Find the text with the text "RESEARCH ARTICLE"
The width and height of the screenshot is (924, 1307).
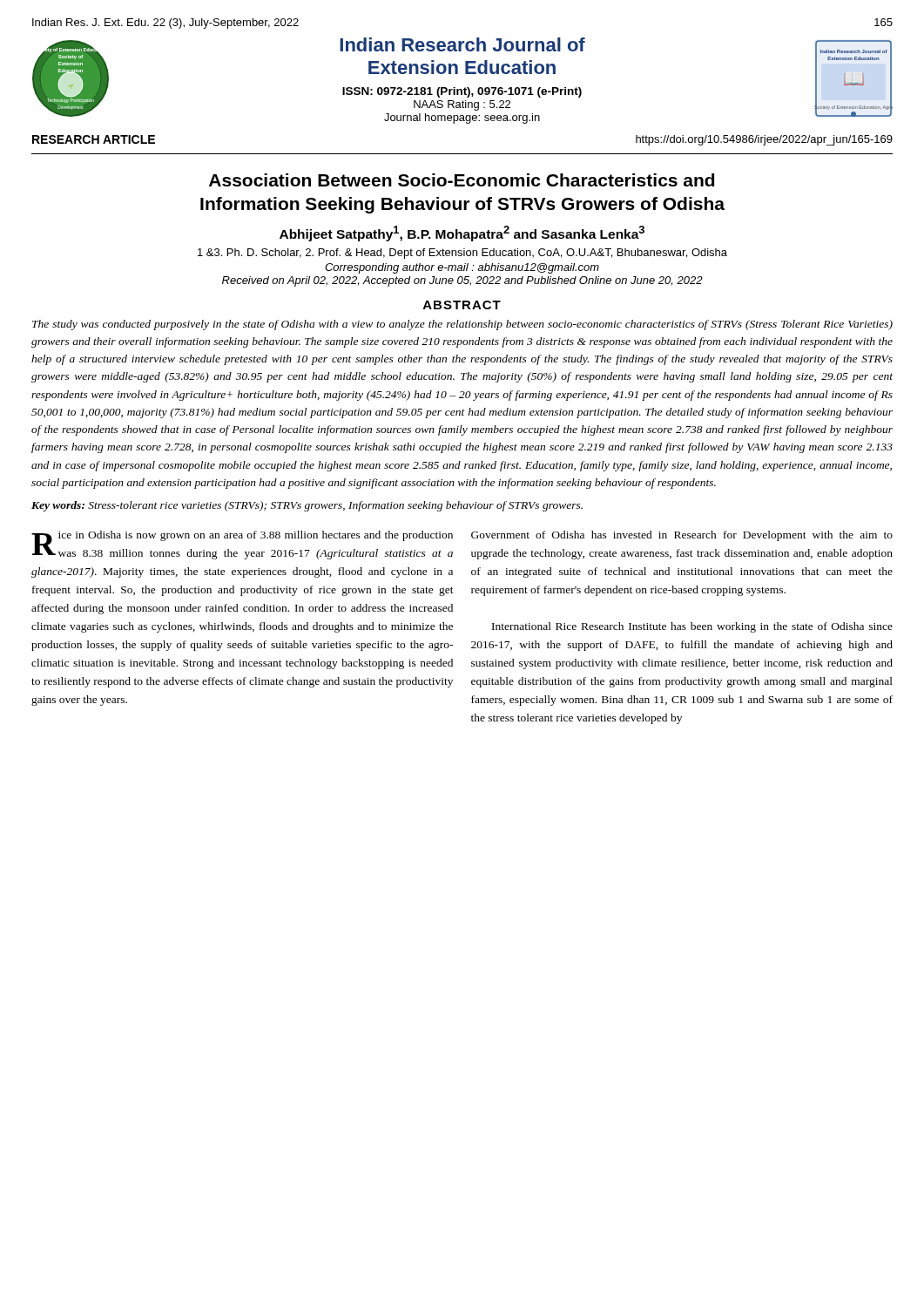tap(93, 139)
